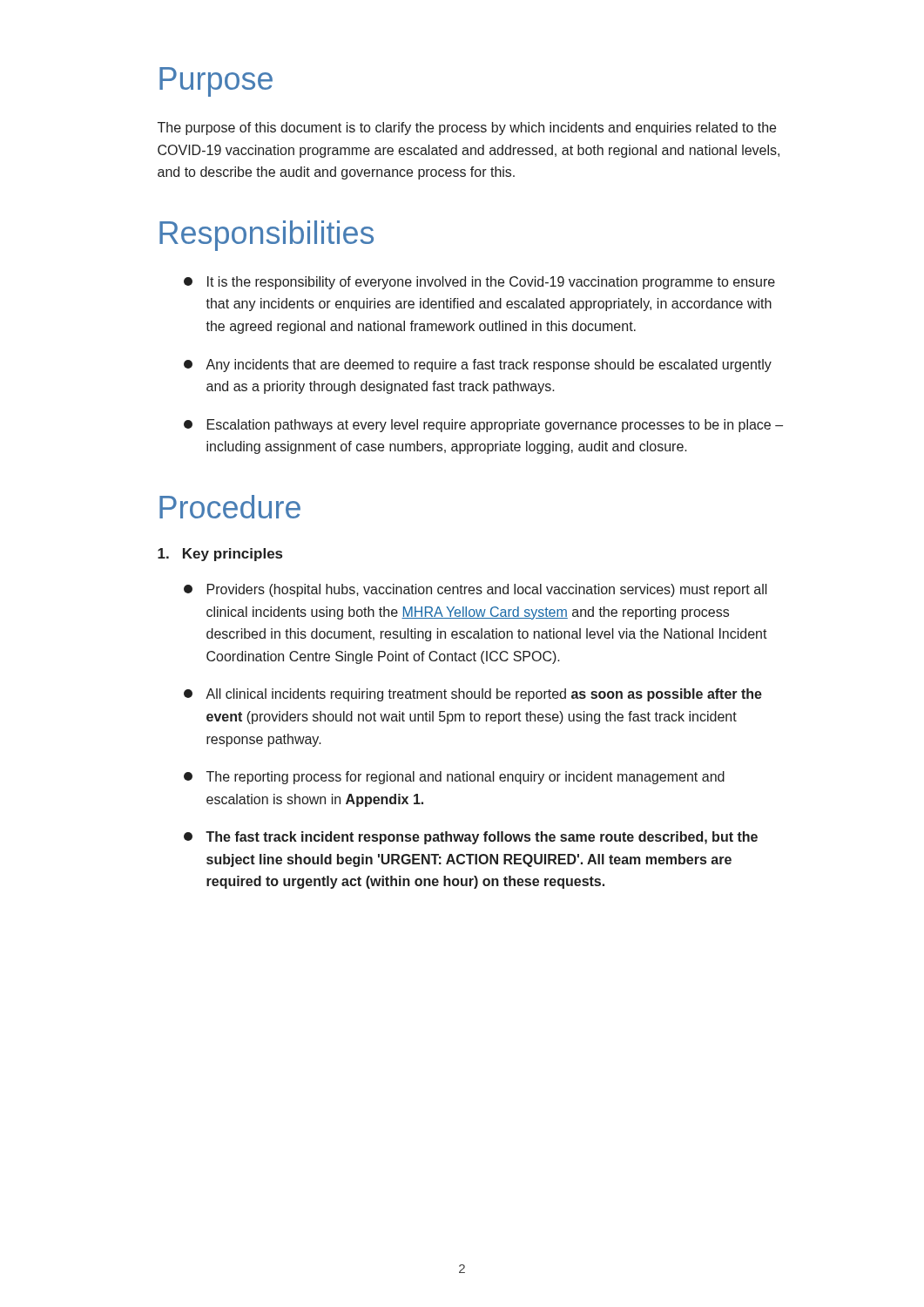The height and width of the screenshot is (1307, 924).
Task: Locate the block of text that opens with "Any incidents that are deemed"
Action: 484,376
